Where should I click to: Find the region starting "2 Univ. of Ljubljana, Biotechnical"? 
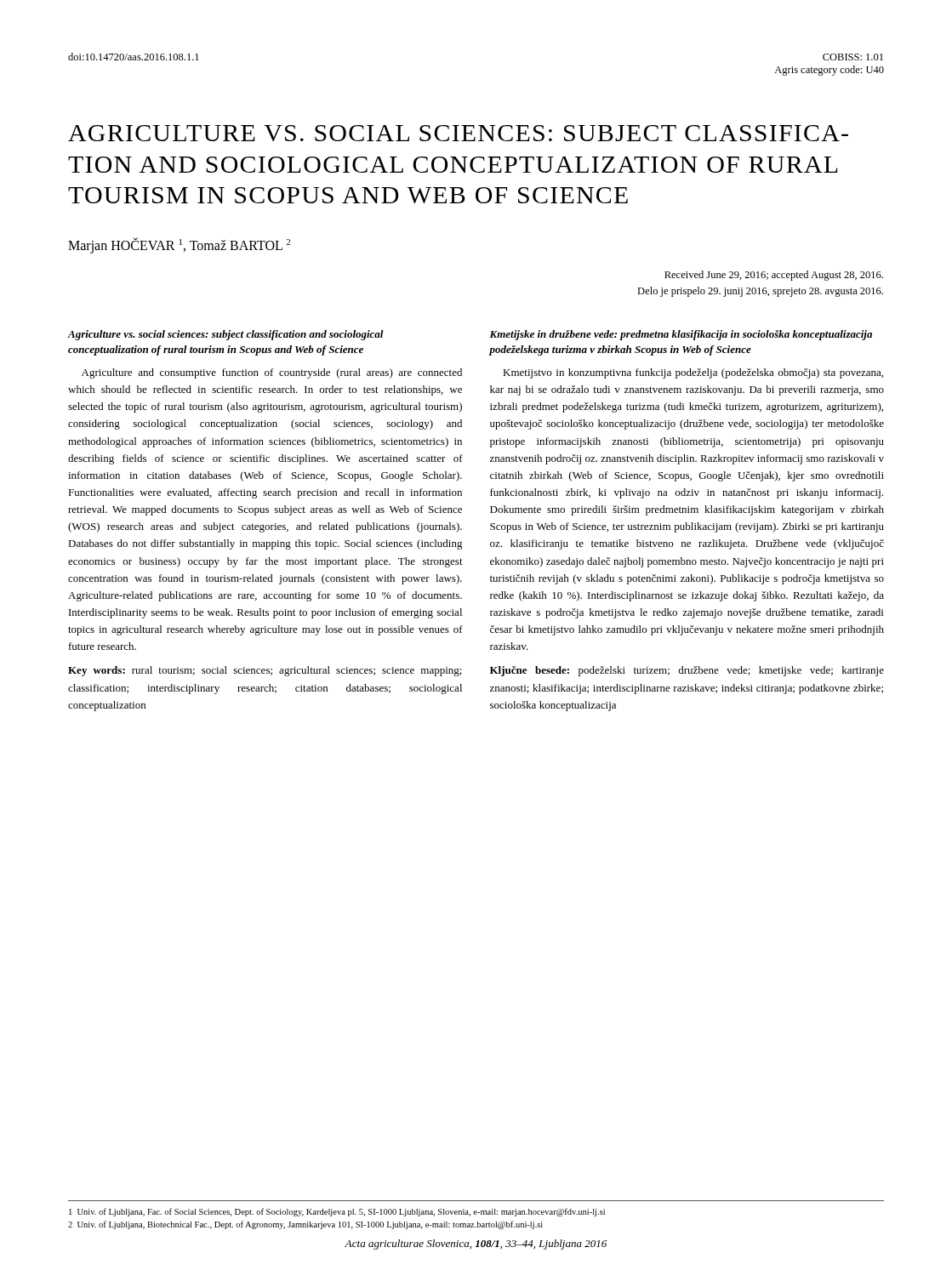(x=306, y=1225)
